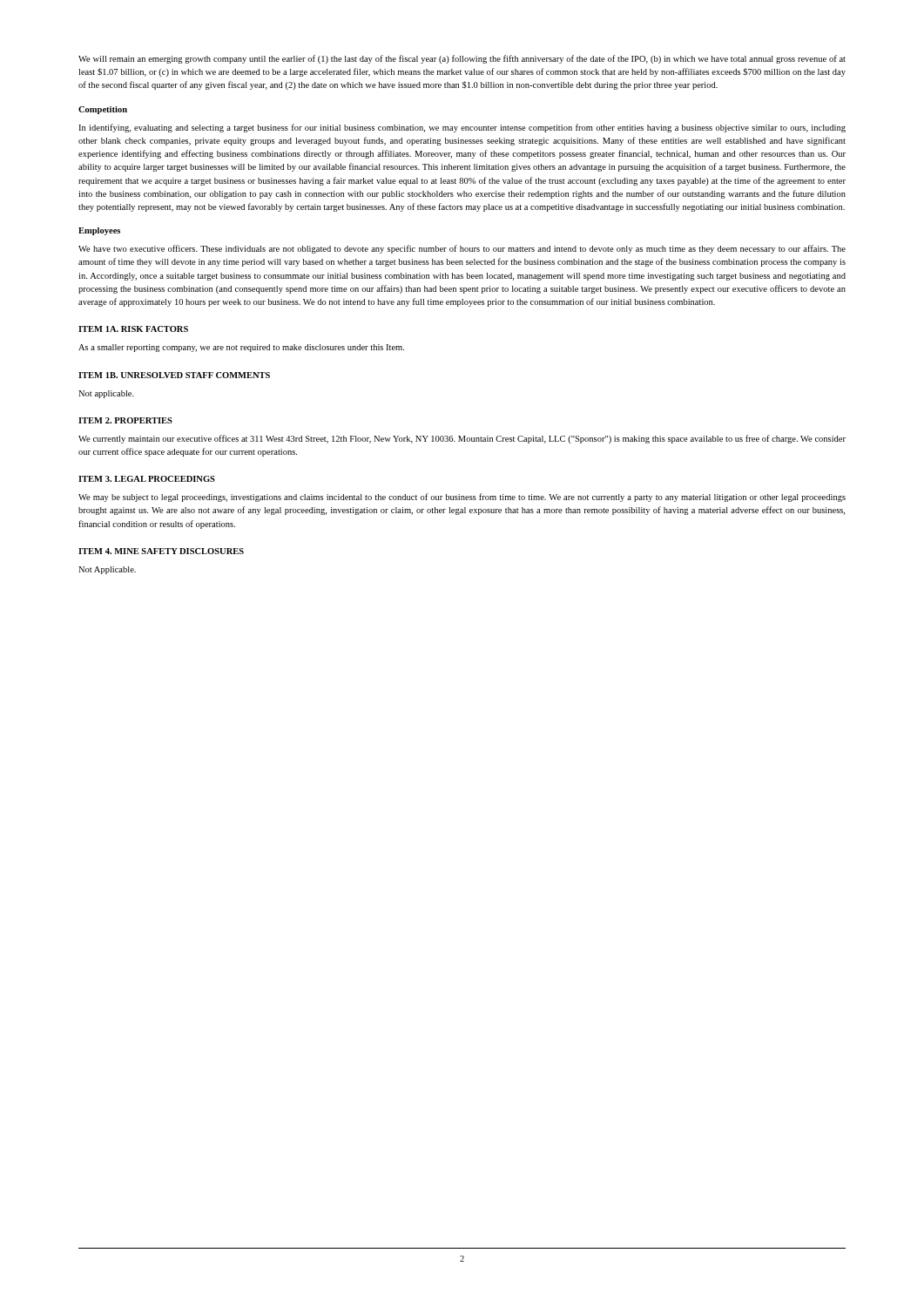Click on the block starting "As a smaller"
Viewport: 924px width, 1307px height.
coord(241,348)
